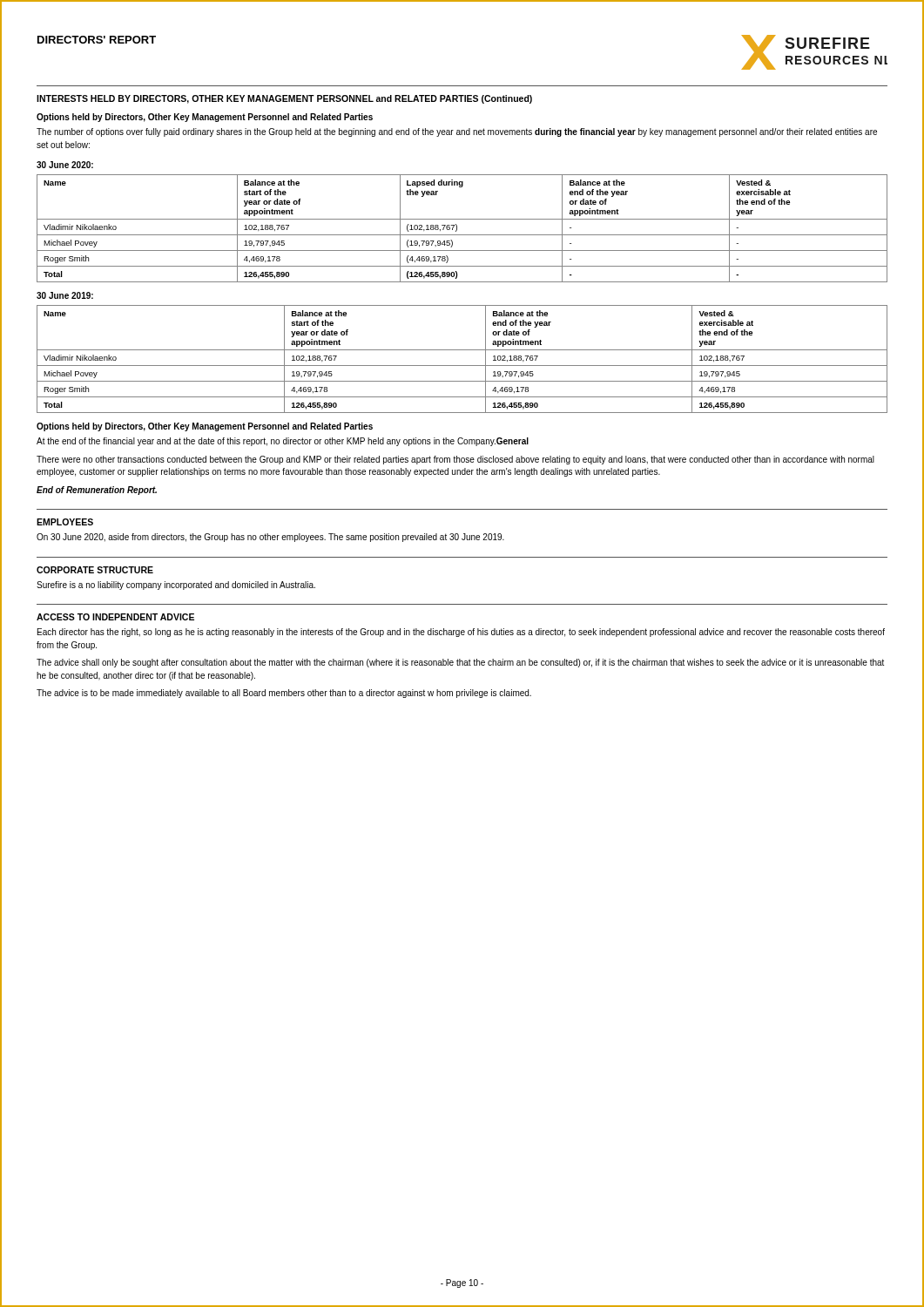
Task: Click on the passage starting "The number of options"
Action: [x=457, y=138]
